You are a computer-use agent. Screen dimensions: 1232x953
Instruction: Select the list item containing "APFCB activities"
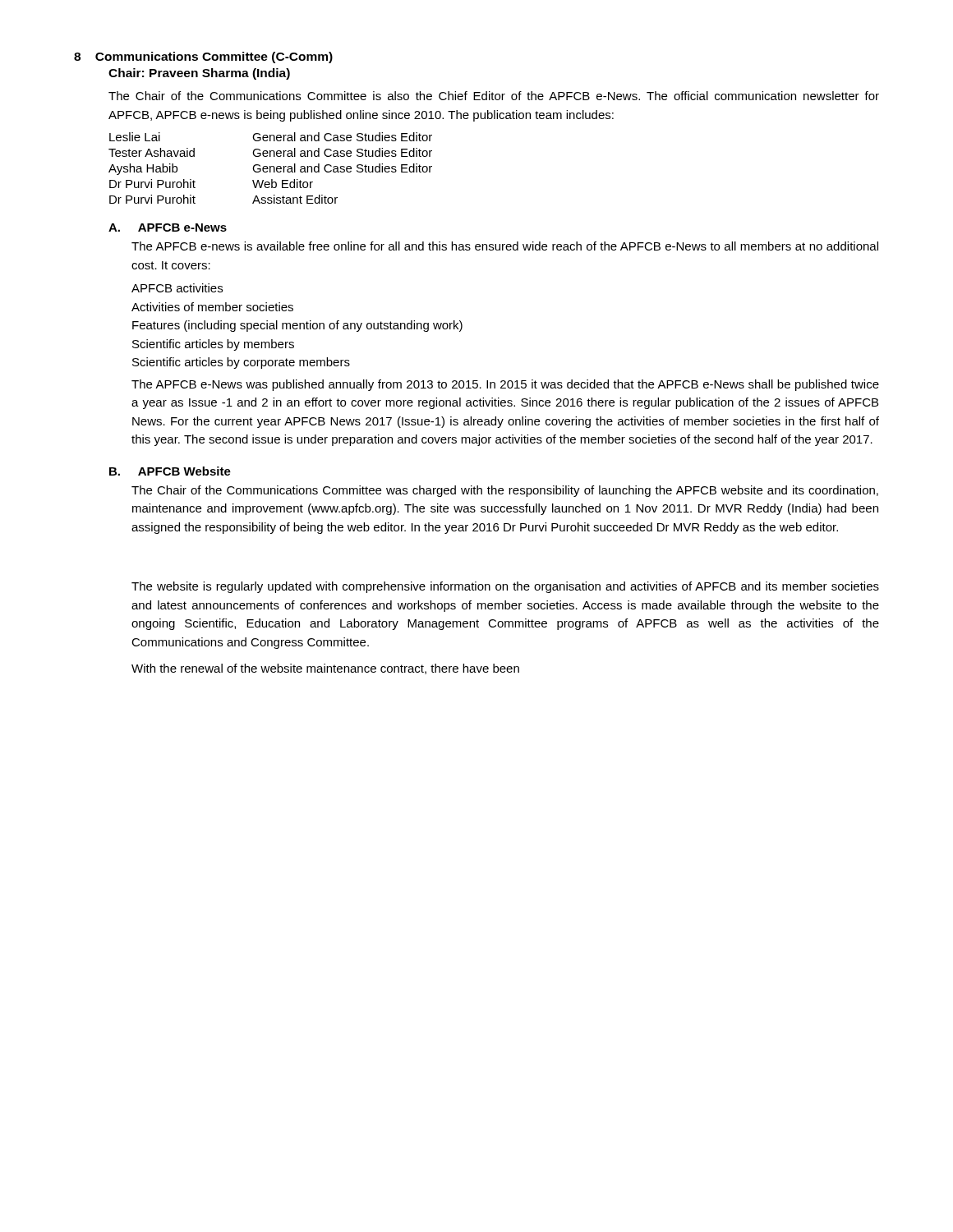click(x=177, y=288)
